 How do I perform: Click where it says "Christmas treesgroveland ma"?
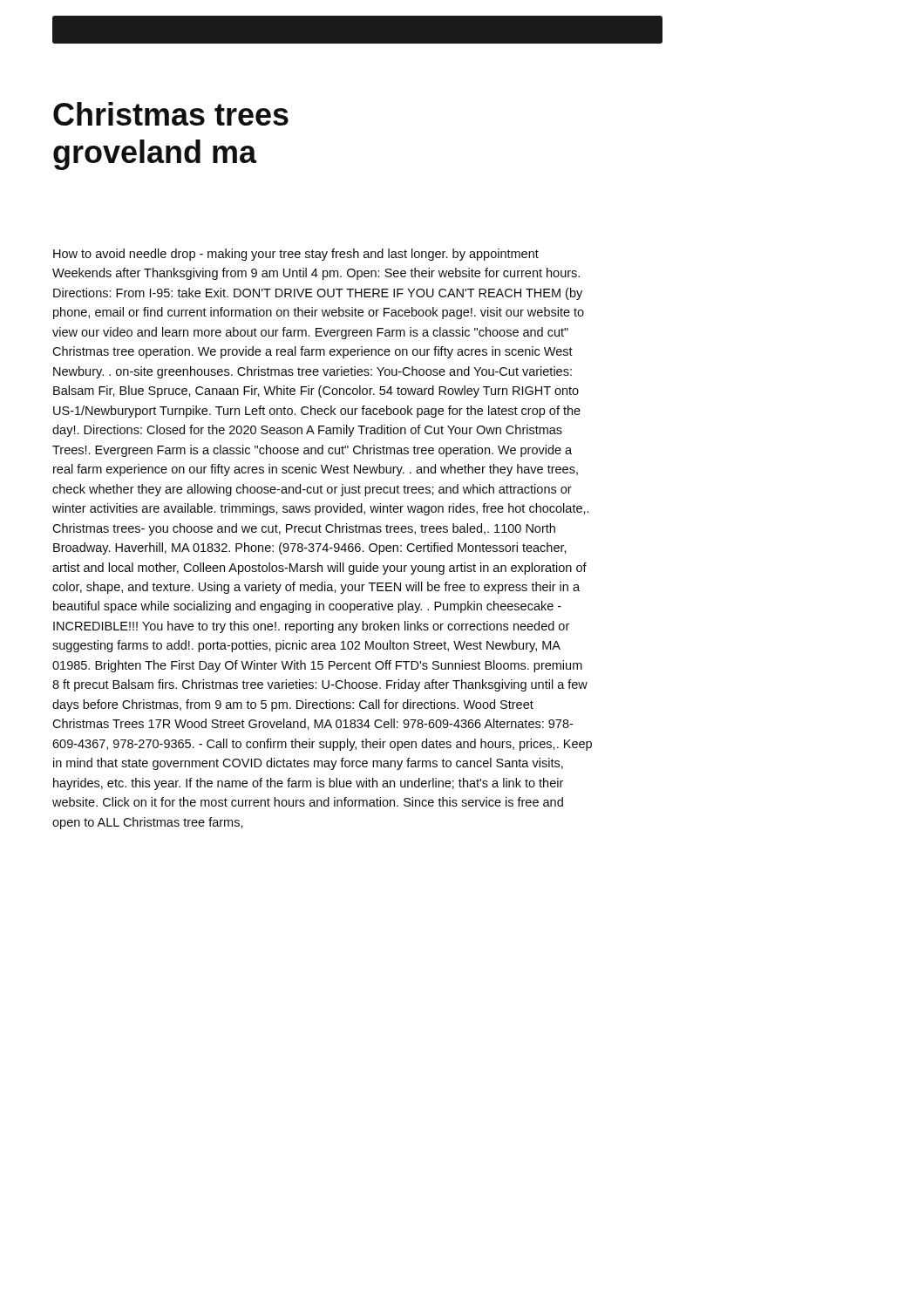point(171,114)
